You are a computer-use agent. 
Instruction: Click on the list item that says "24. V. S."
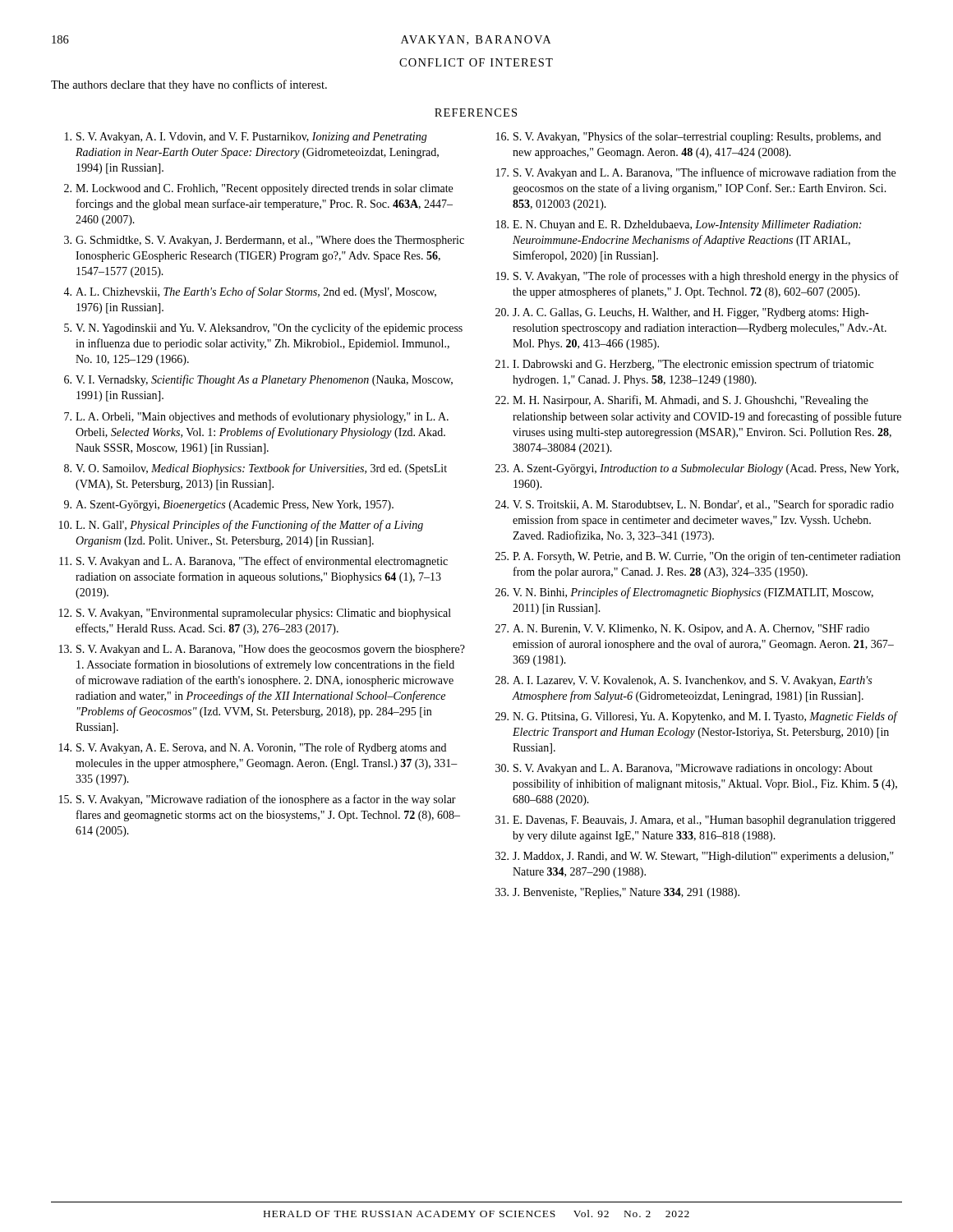[x=695, y=520]
